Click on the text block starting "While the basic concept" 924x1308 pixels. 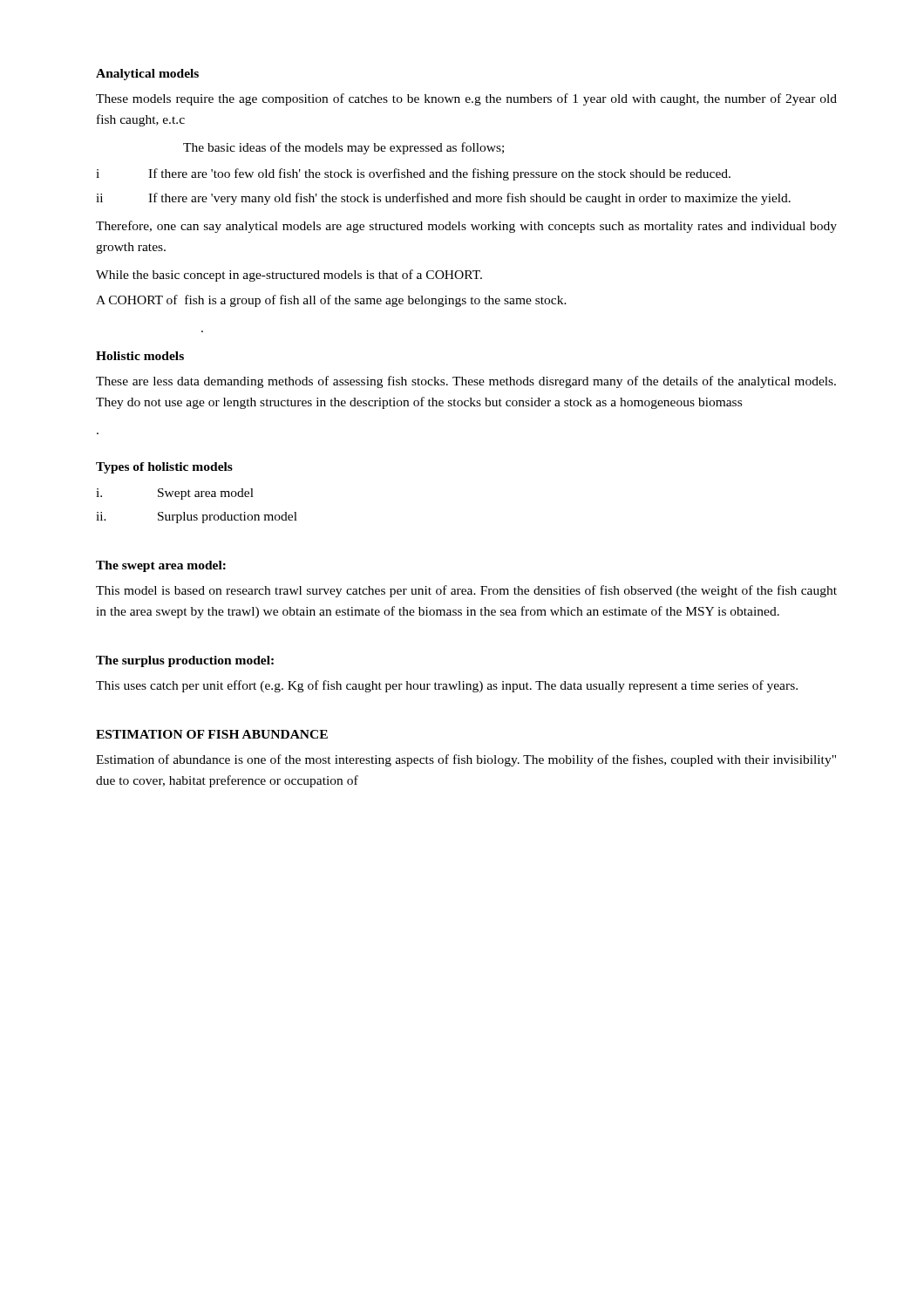(289, 274)
